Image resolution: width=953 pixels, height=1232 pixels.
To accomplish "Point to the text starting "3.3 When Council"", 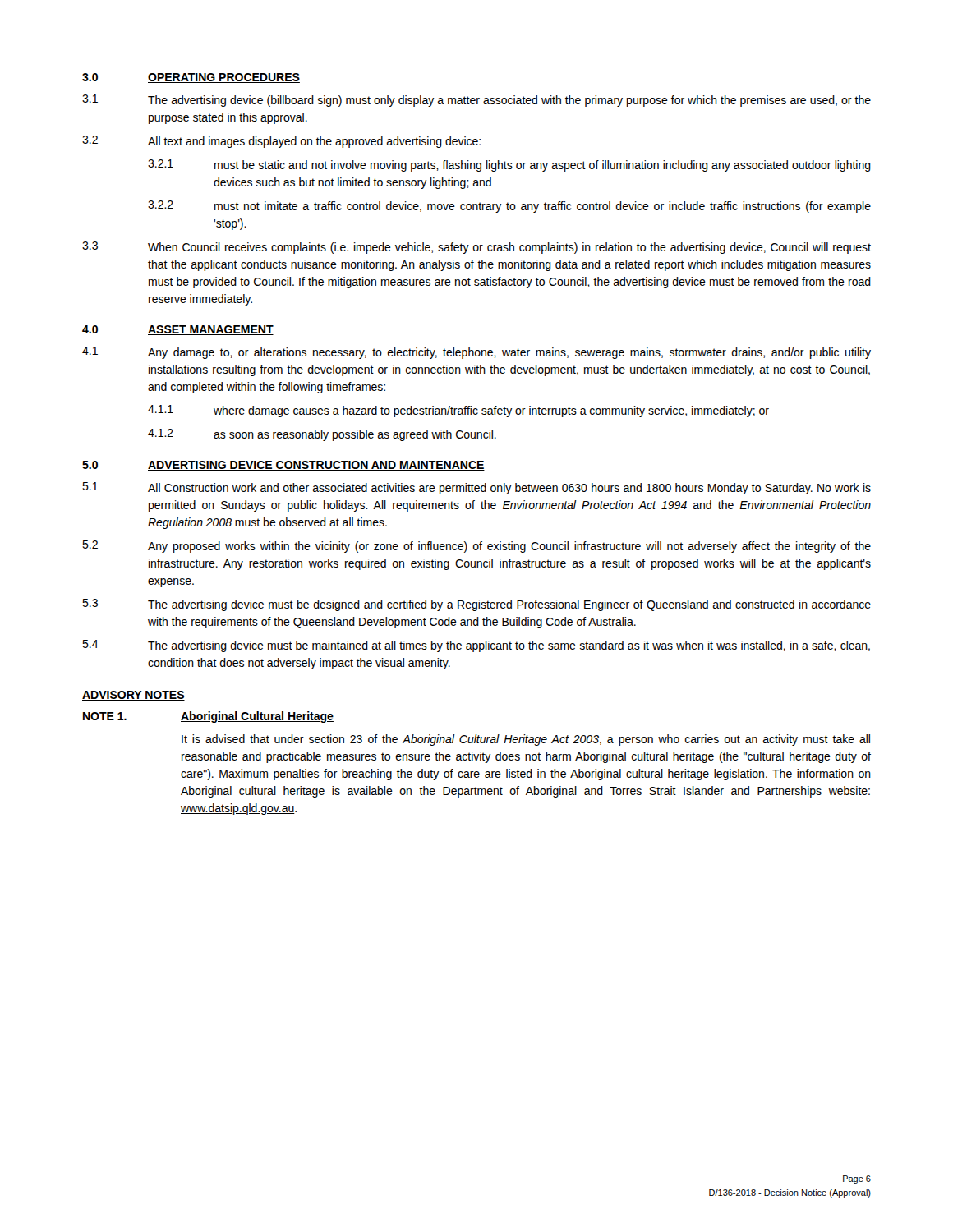I will (476, 274).
